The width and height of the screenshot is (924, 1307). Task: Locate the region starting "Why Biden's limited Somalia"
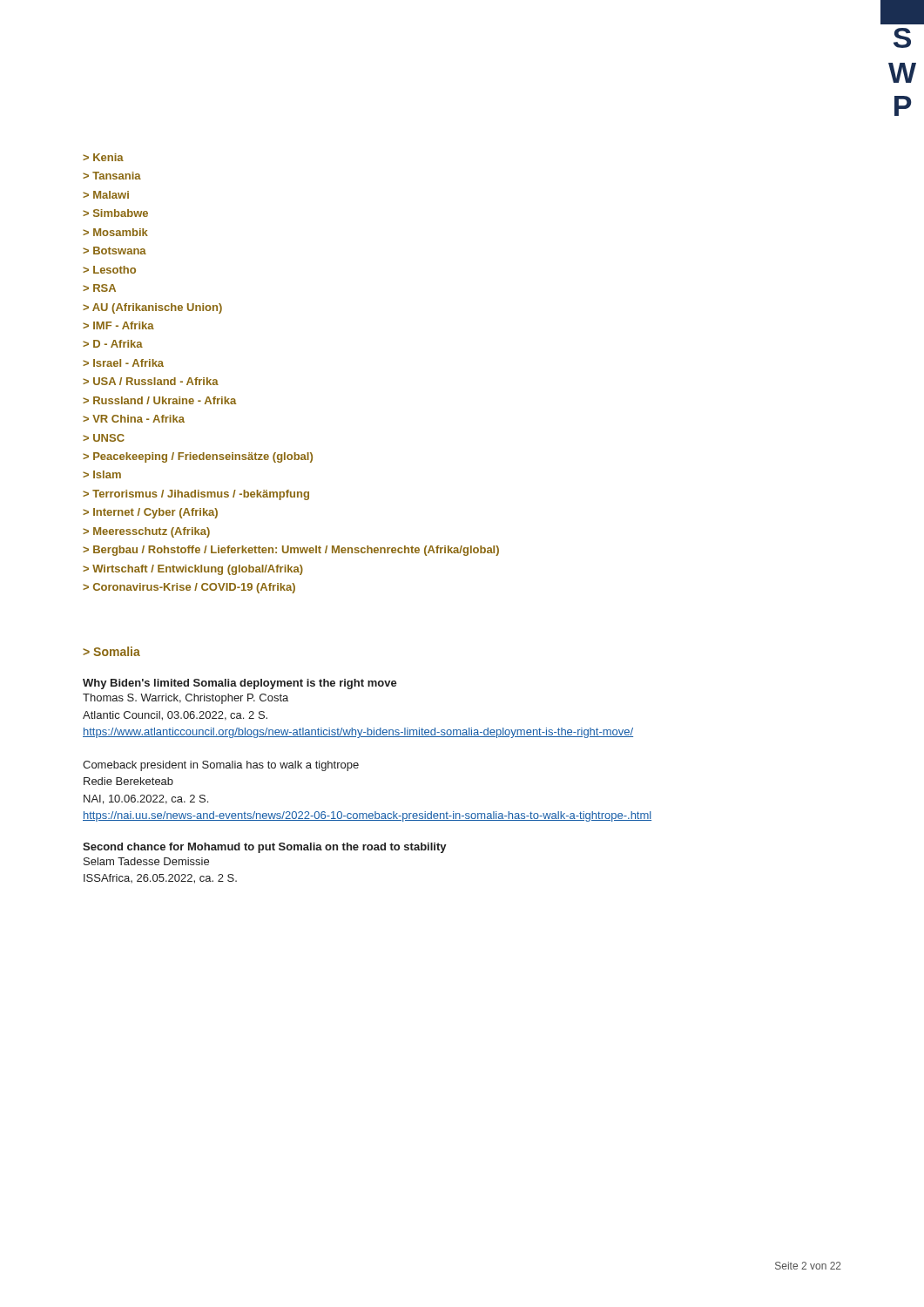point(240,684)
